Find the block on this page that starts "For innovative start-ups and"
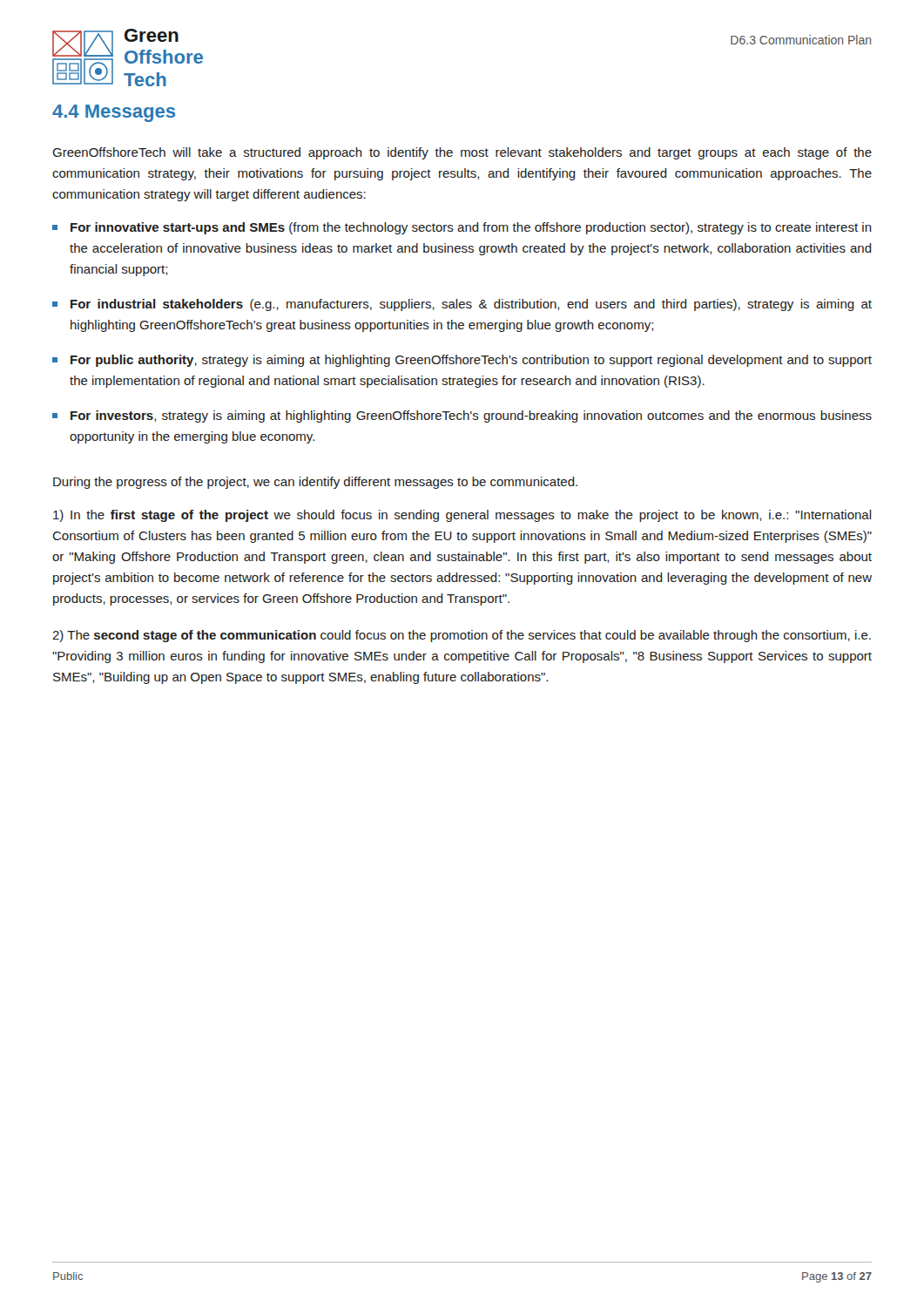Image resolution: width=924 pixels, height=1307 pixels. point(462,248)
